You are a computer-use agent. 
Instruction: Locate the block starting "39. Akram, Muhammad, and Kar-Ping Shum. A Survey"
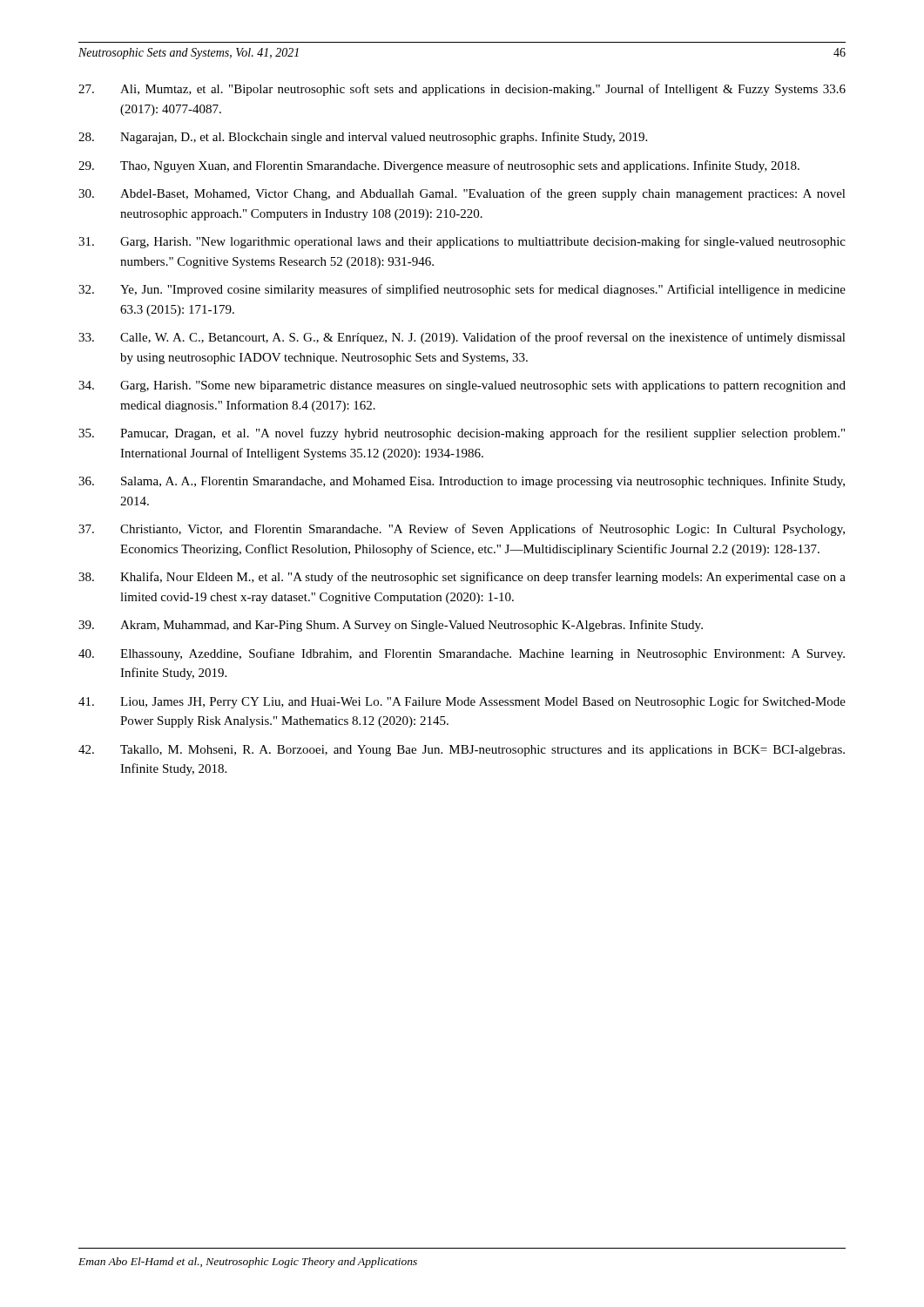pos(462,625)
